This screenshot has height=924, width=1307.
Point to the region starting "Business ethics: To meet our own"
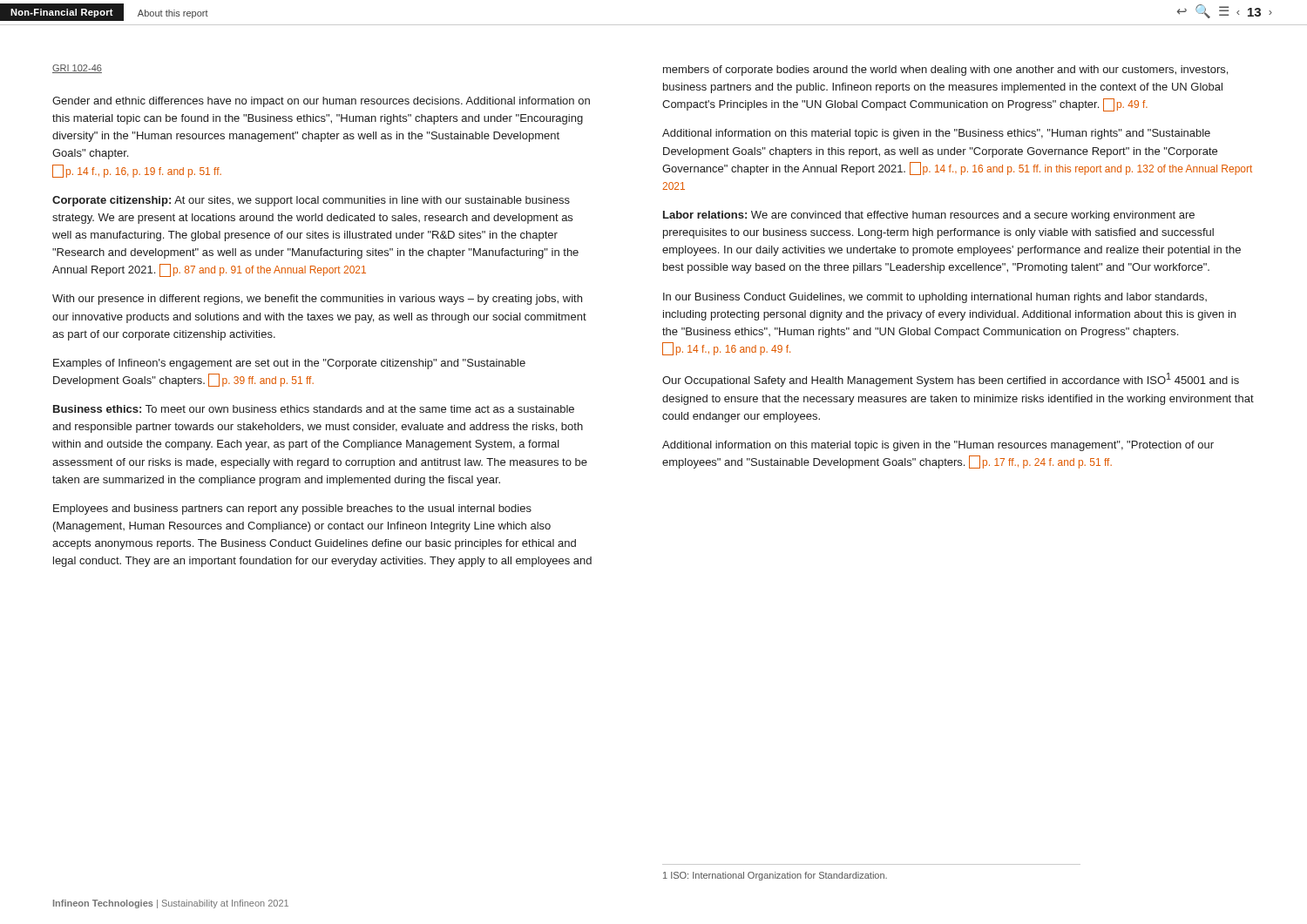tap(322, 445)
